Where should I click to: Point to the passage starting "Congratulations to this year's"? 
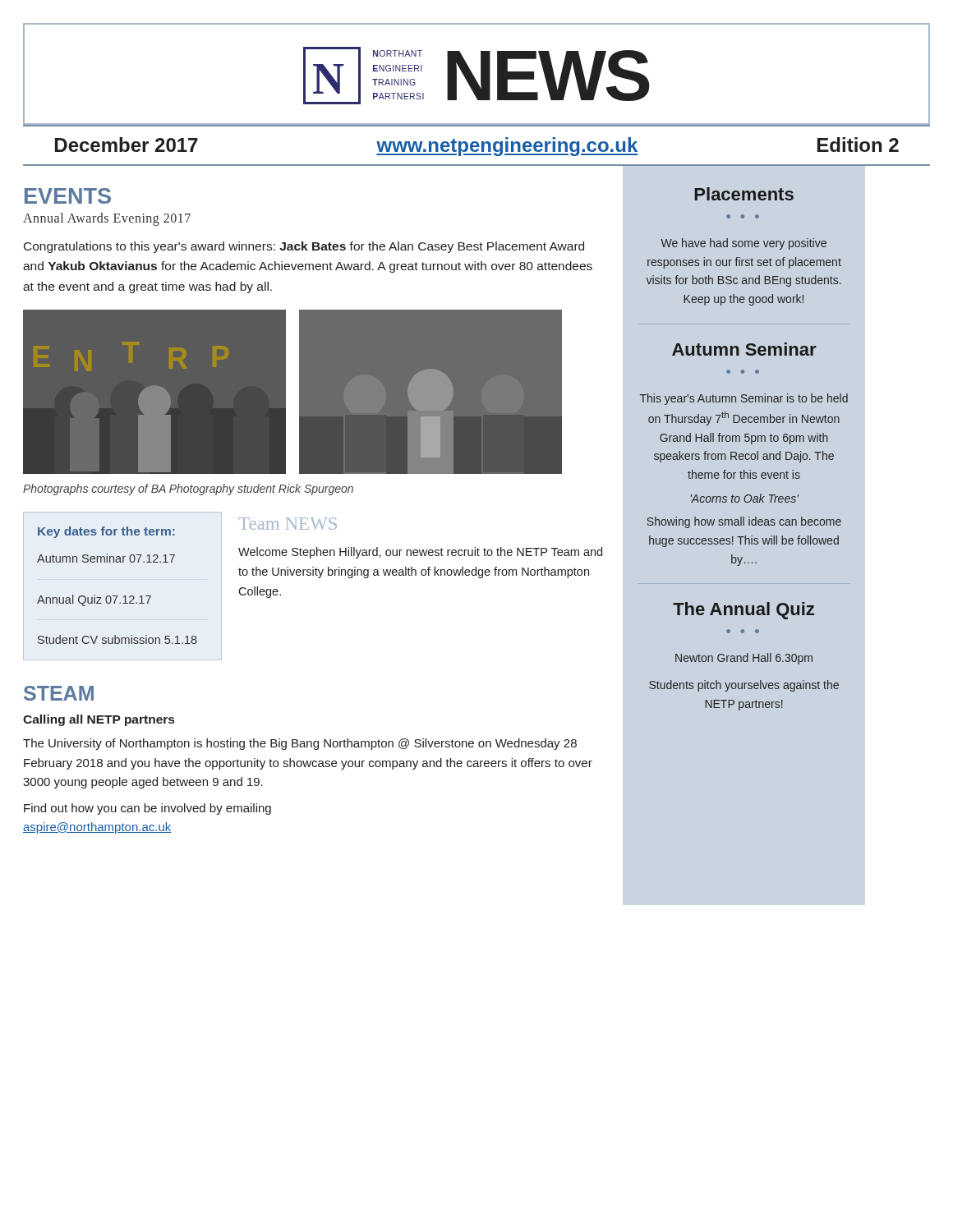[x=308, y=266]
